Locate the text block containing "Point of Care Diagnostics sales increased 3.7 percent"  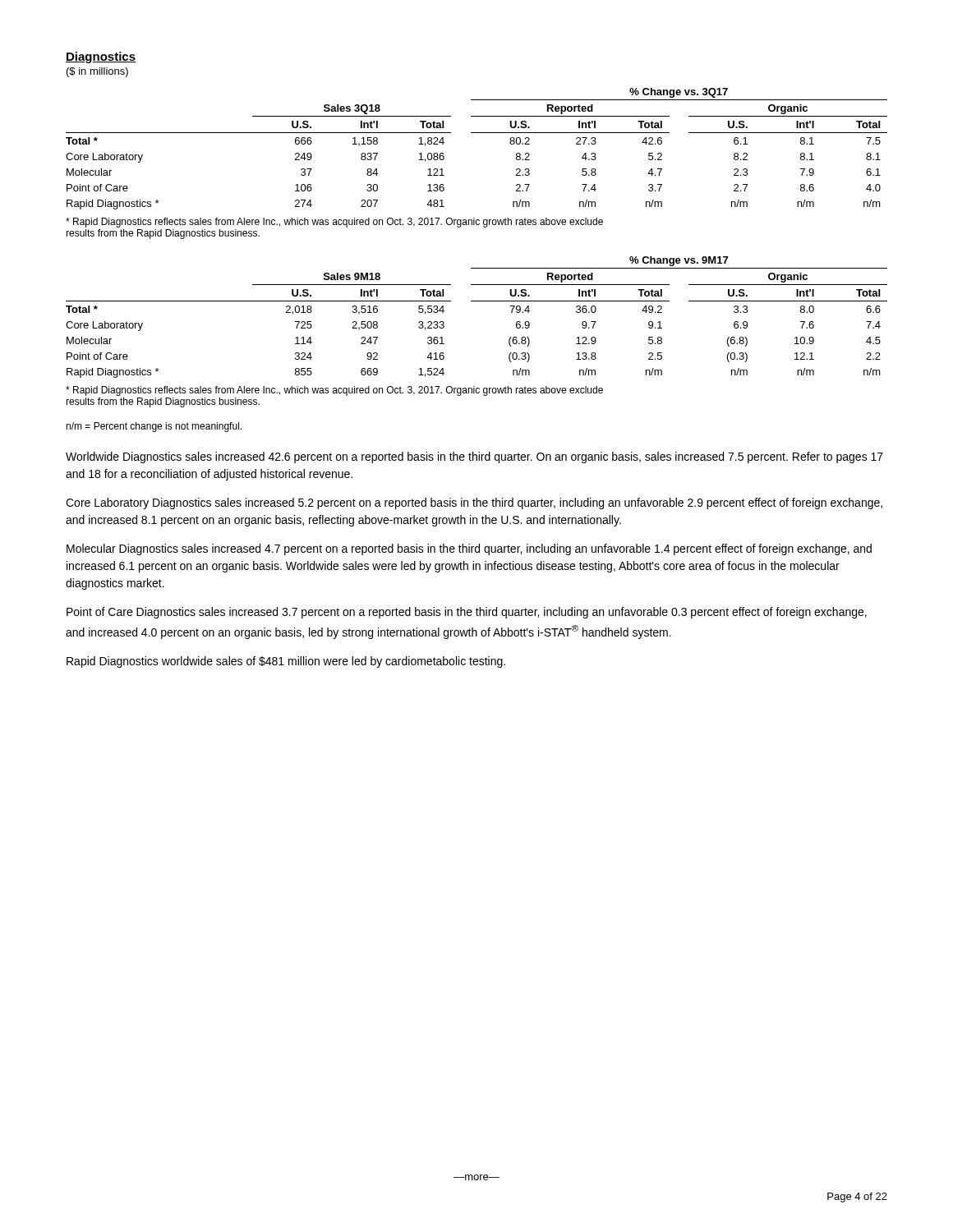467,622
